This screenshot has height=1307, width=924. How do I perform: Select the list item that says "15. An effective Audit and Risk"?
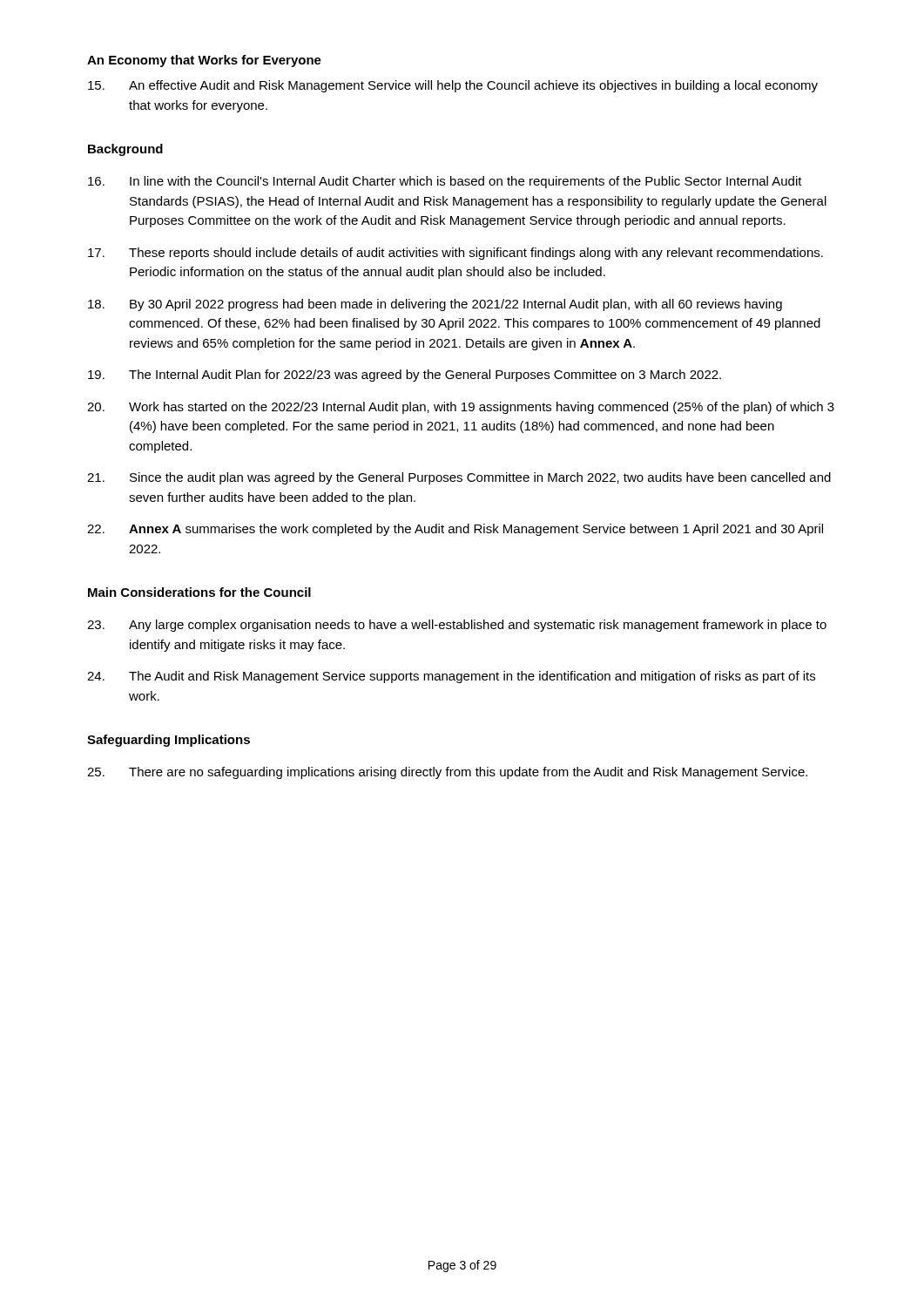coord(462,95)
